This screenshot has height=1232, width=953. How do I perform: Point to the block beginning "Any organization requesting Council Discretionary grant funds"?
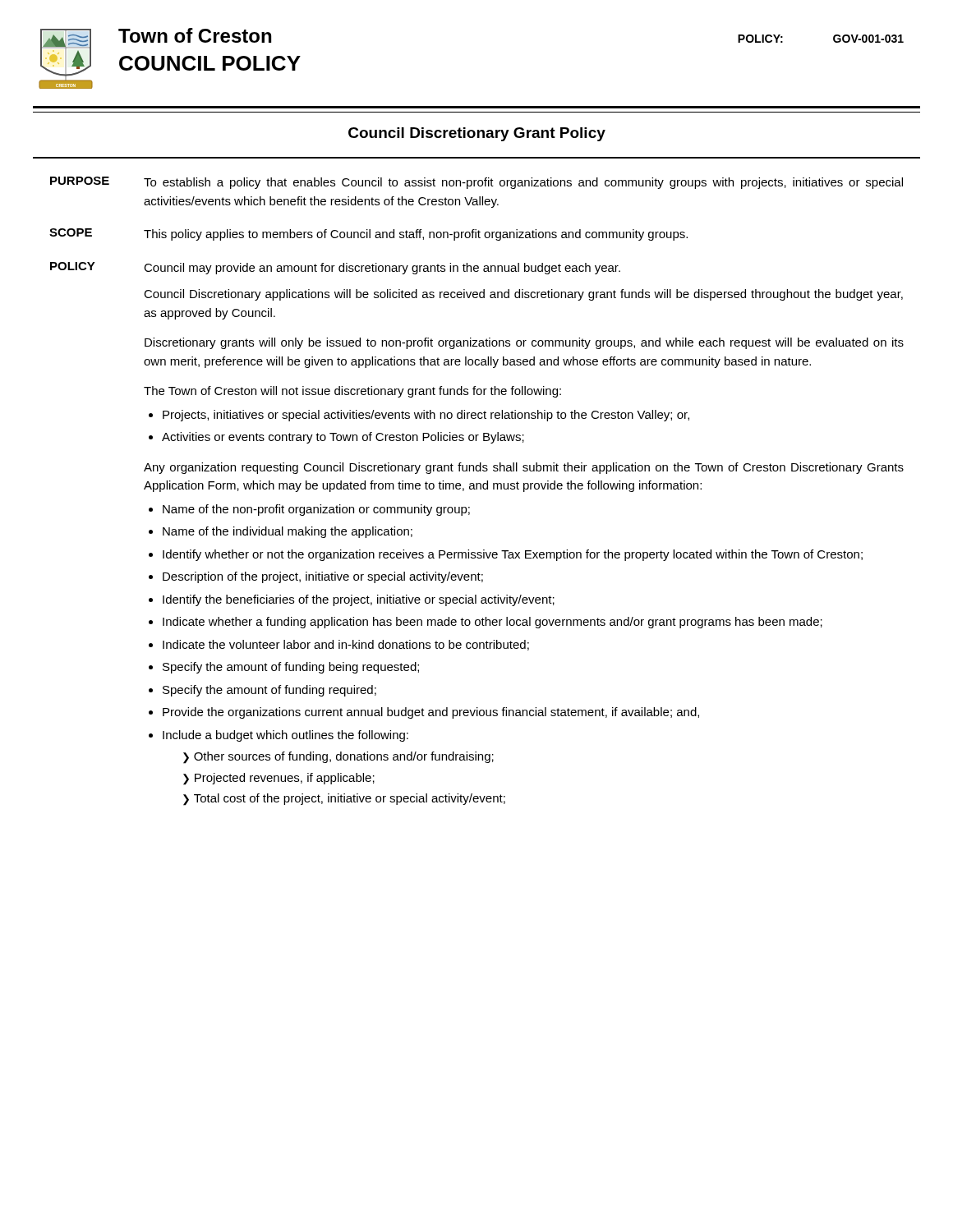pos(524,476)
